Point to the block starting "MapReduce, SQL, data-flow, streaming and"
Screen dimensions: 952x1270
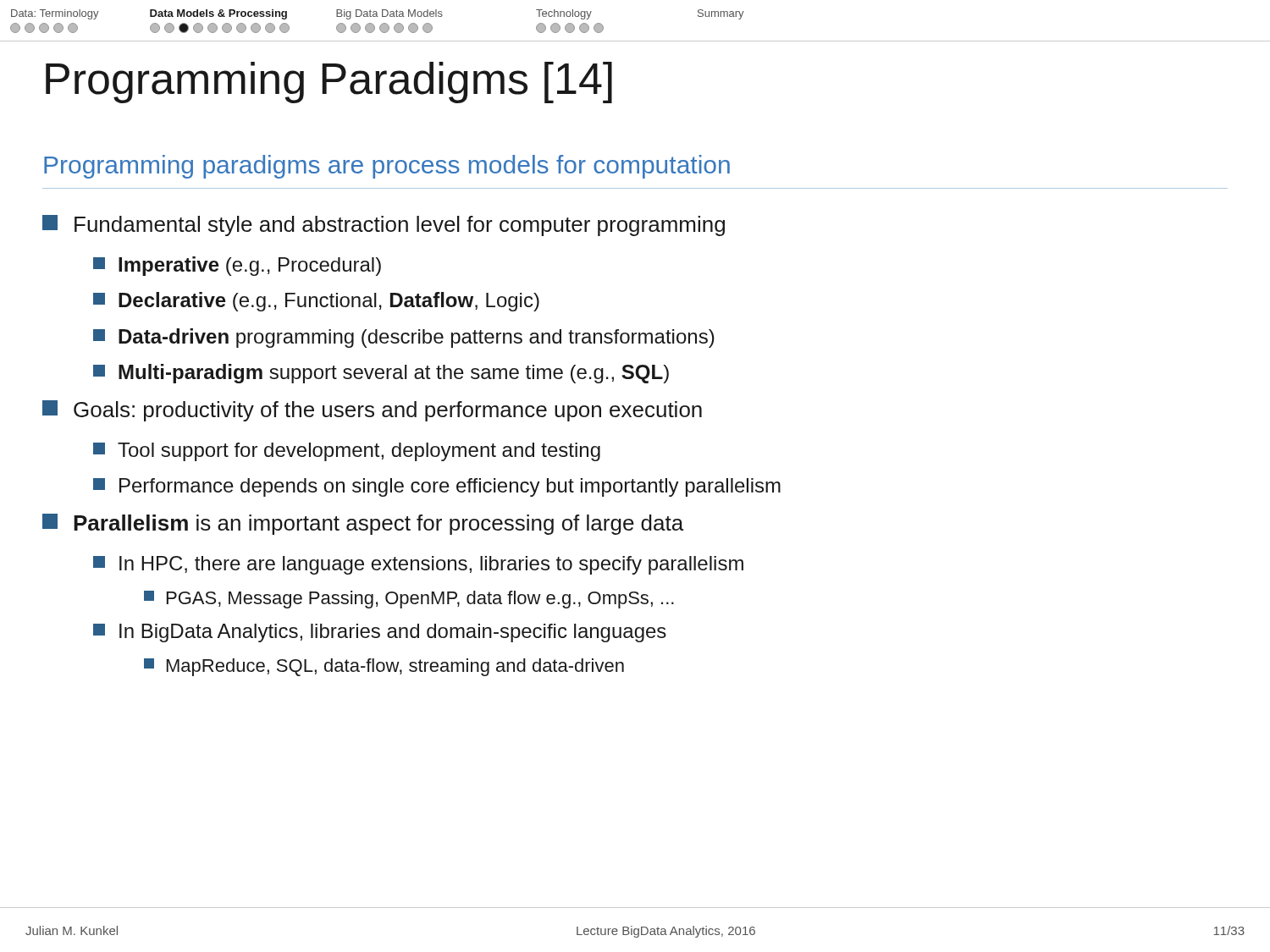click(x=384, y=666)
